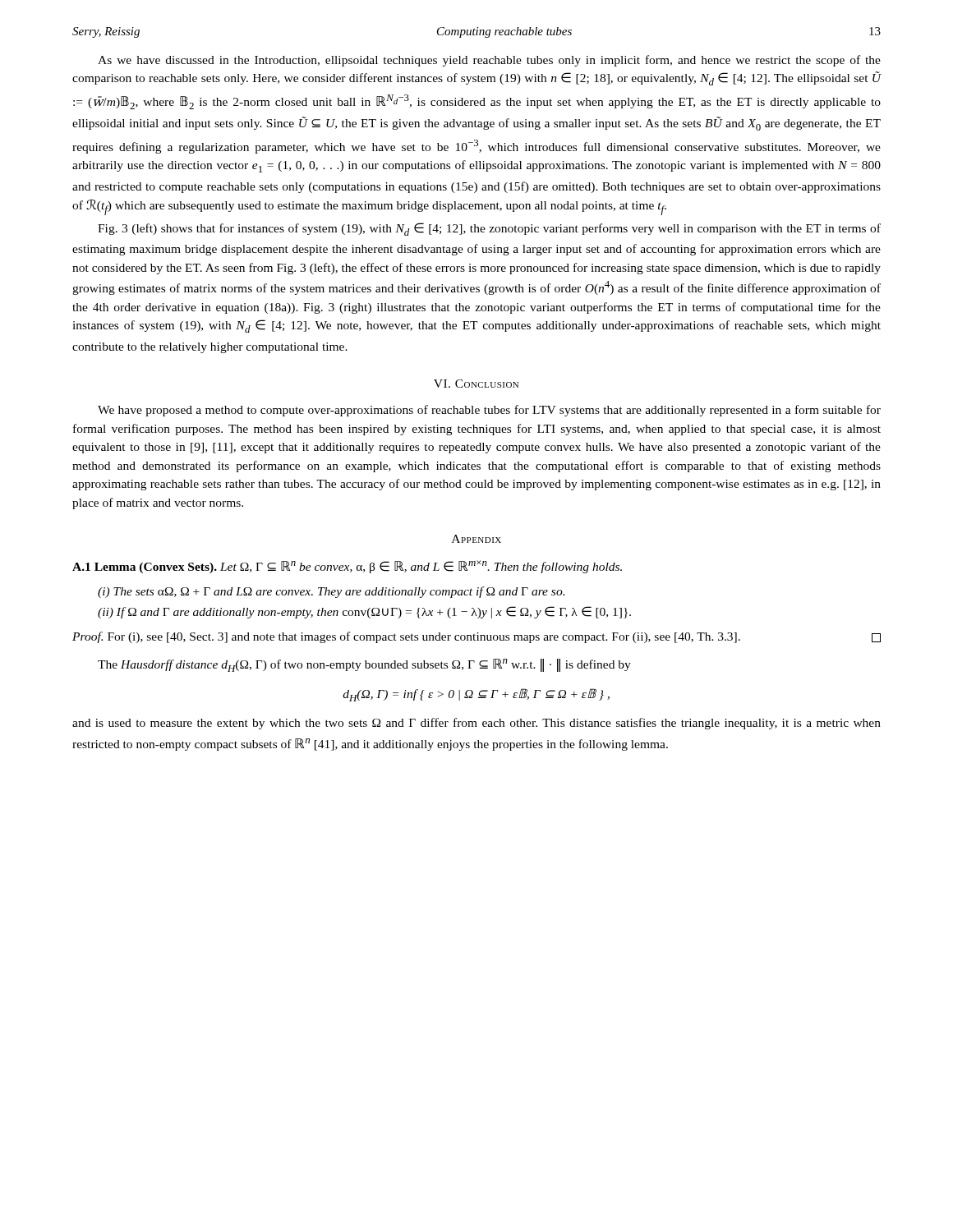Locate the text block containing "and is used to measure the"

476,734
